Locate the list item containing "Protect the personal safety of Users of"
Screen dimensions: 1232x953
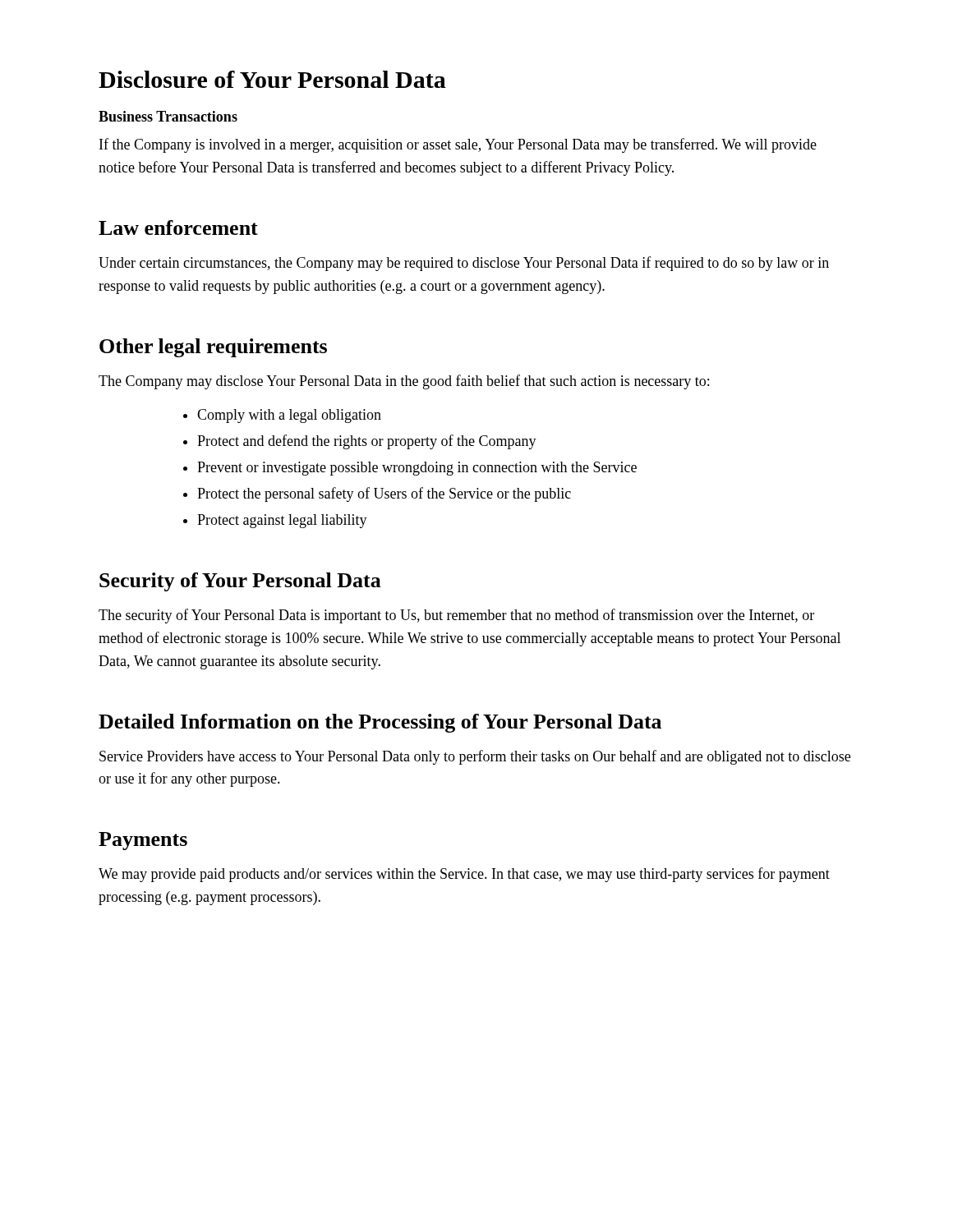pos(384,494)
